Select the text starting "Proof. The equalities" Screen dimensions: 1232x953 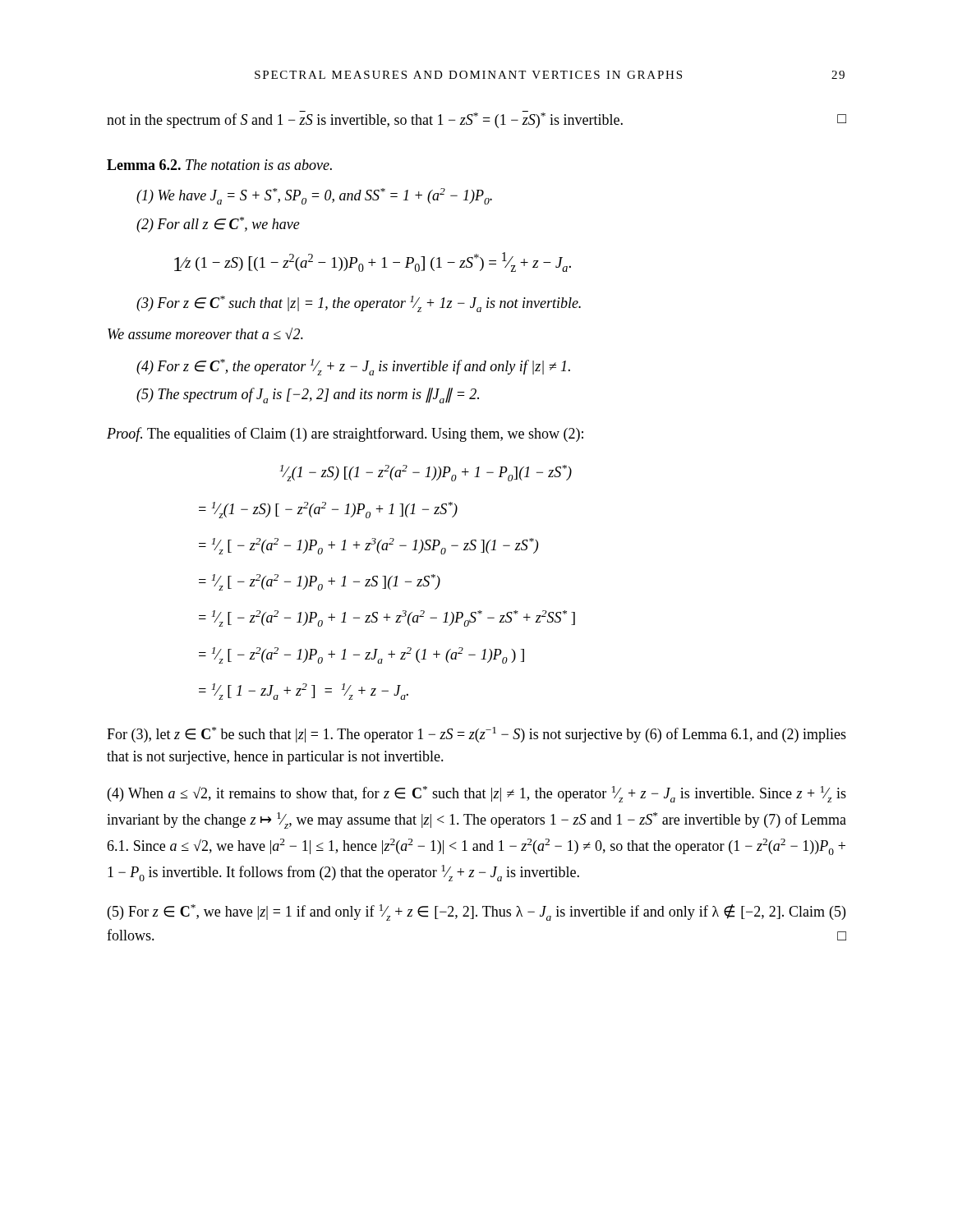(x=346, y=434)
